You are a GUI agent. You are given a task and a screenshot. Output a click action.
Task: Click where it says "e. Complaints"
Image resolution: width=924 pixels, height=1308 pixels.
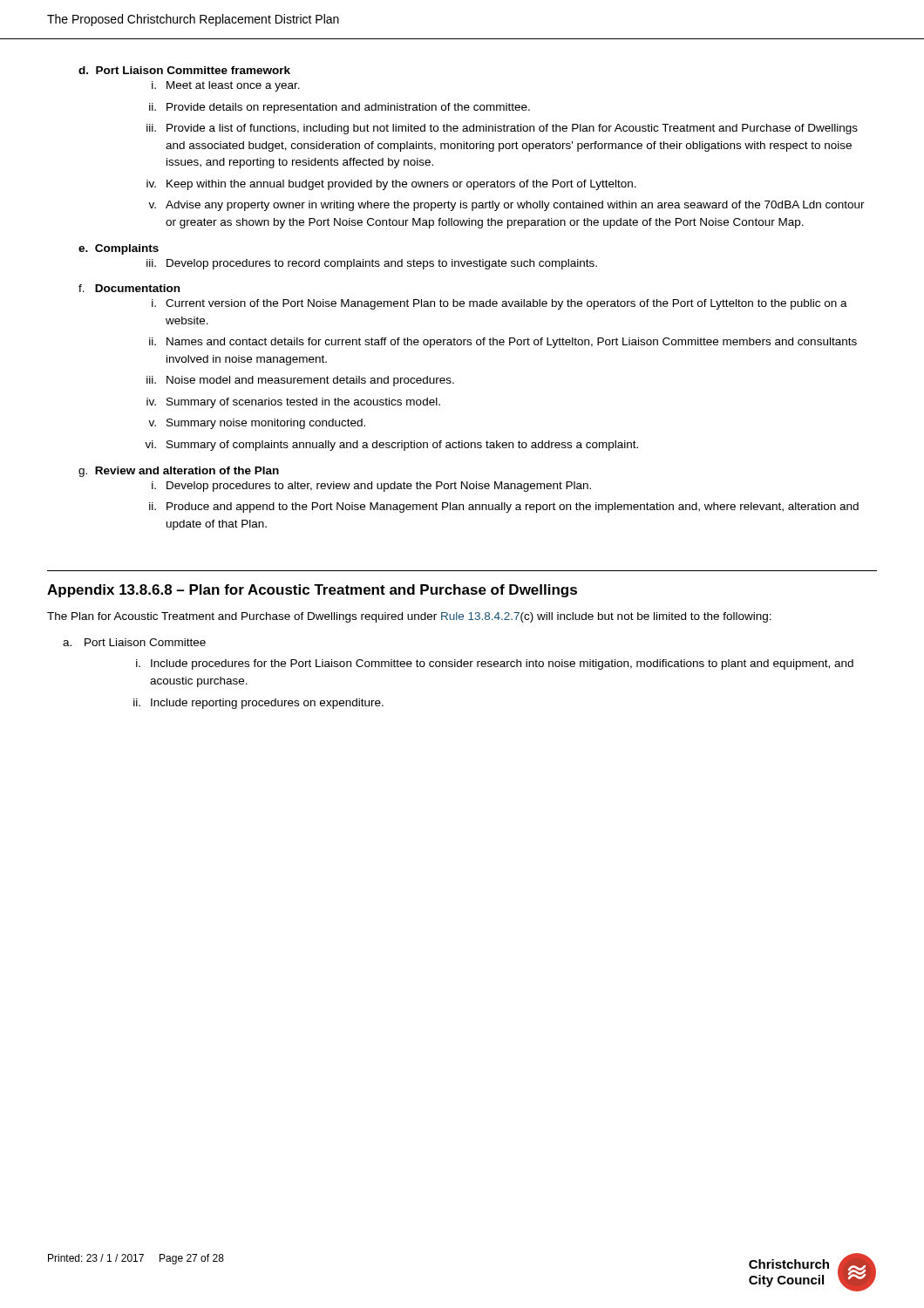click(x=119, y=248)
